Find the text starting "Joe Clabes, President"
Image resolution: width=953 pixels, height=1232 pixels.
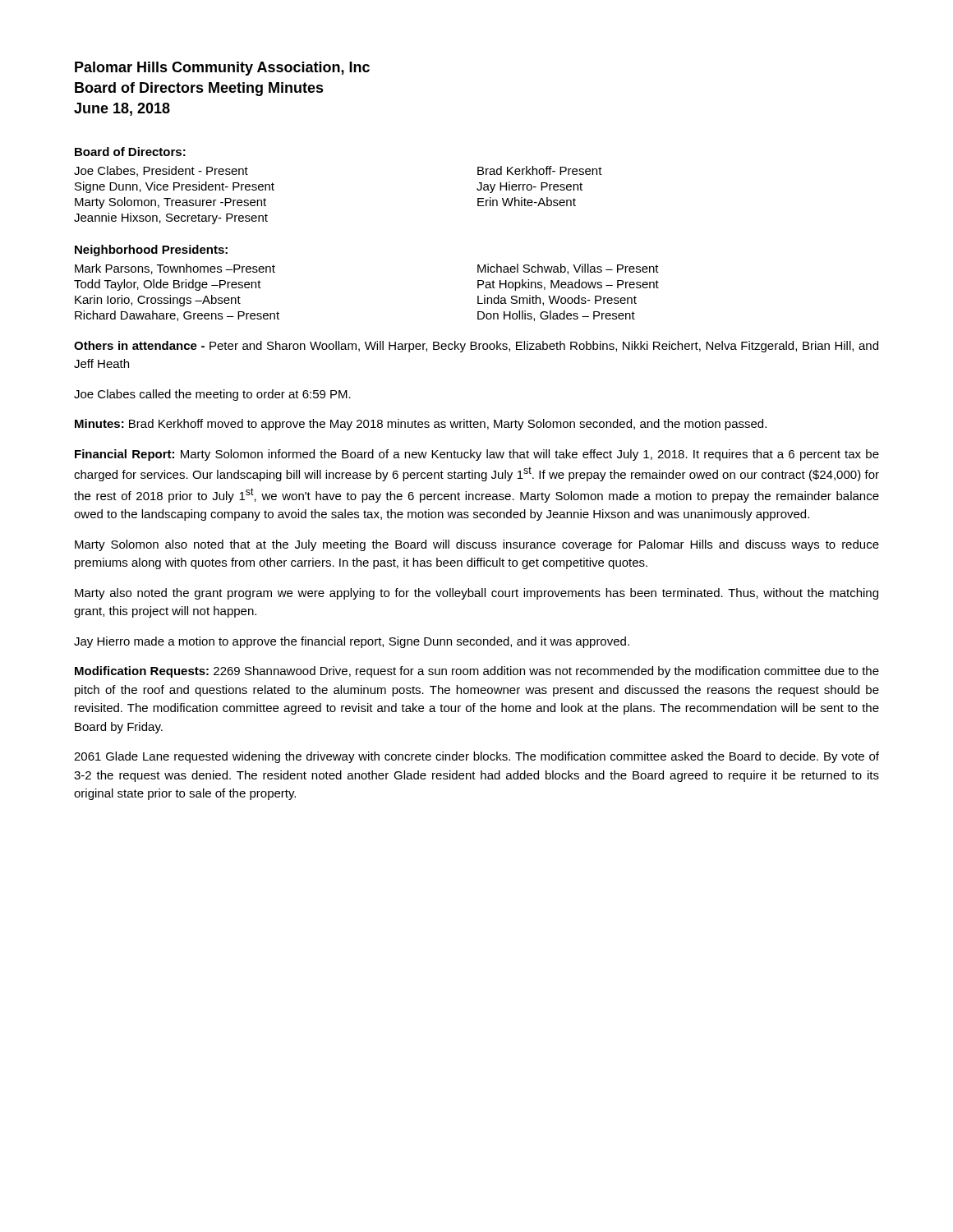[476, 193]
